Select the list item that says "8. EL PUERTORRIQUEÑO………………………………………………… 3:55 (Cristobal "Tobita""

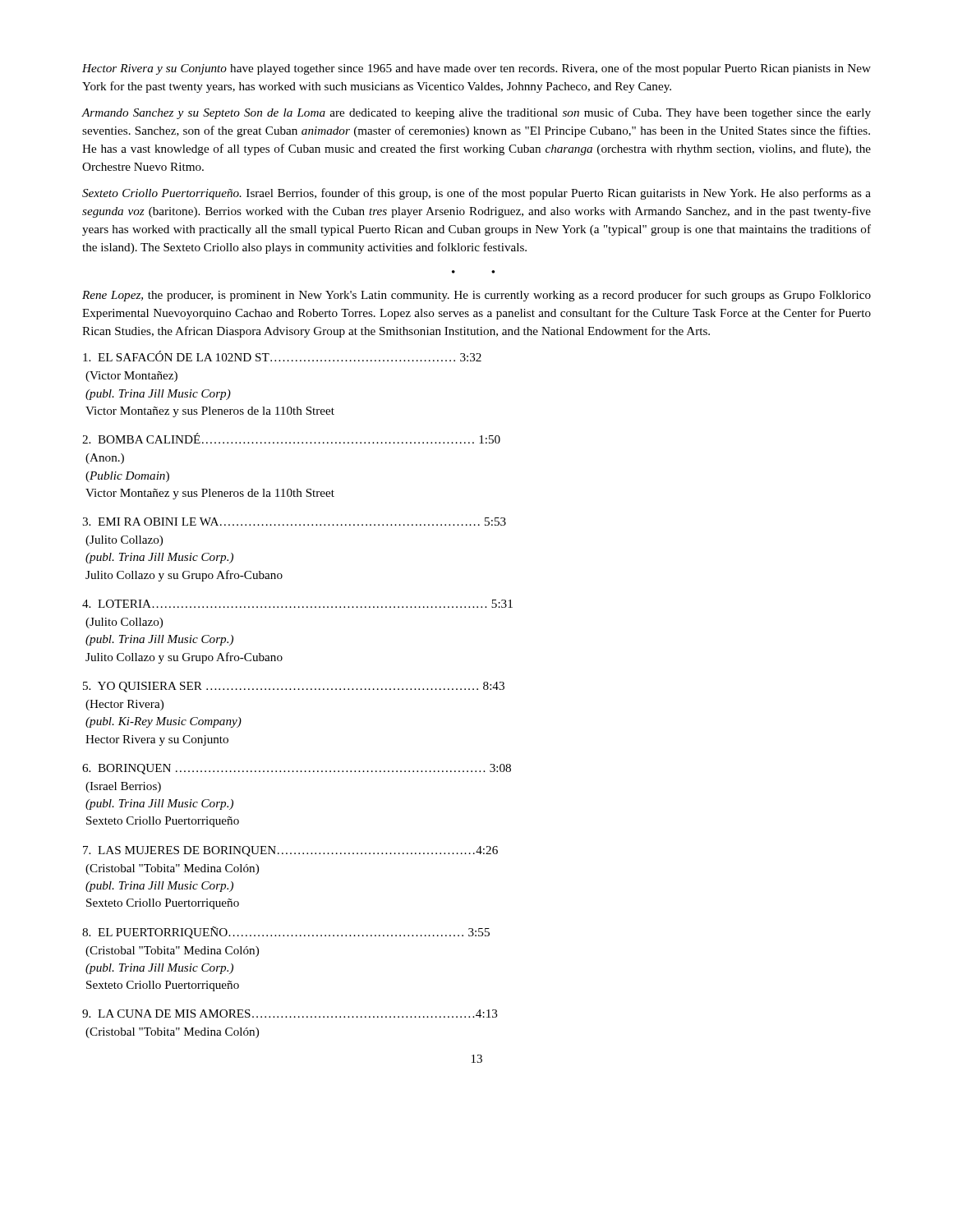coord(286,933)
